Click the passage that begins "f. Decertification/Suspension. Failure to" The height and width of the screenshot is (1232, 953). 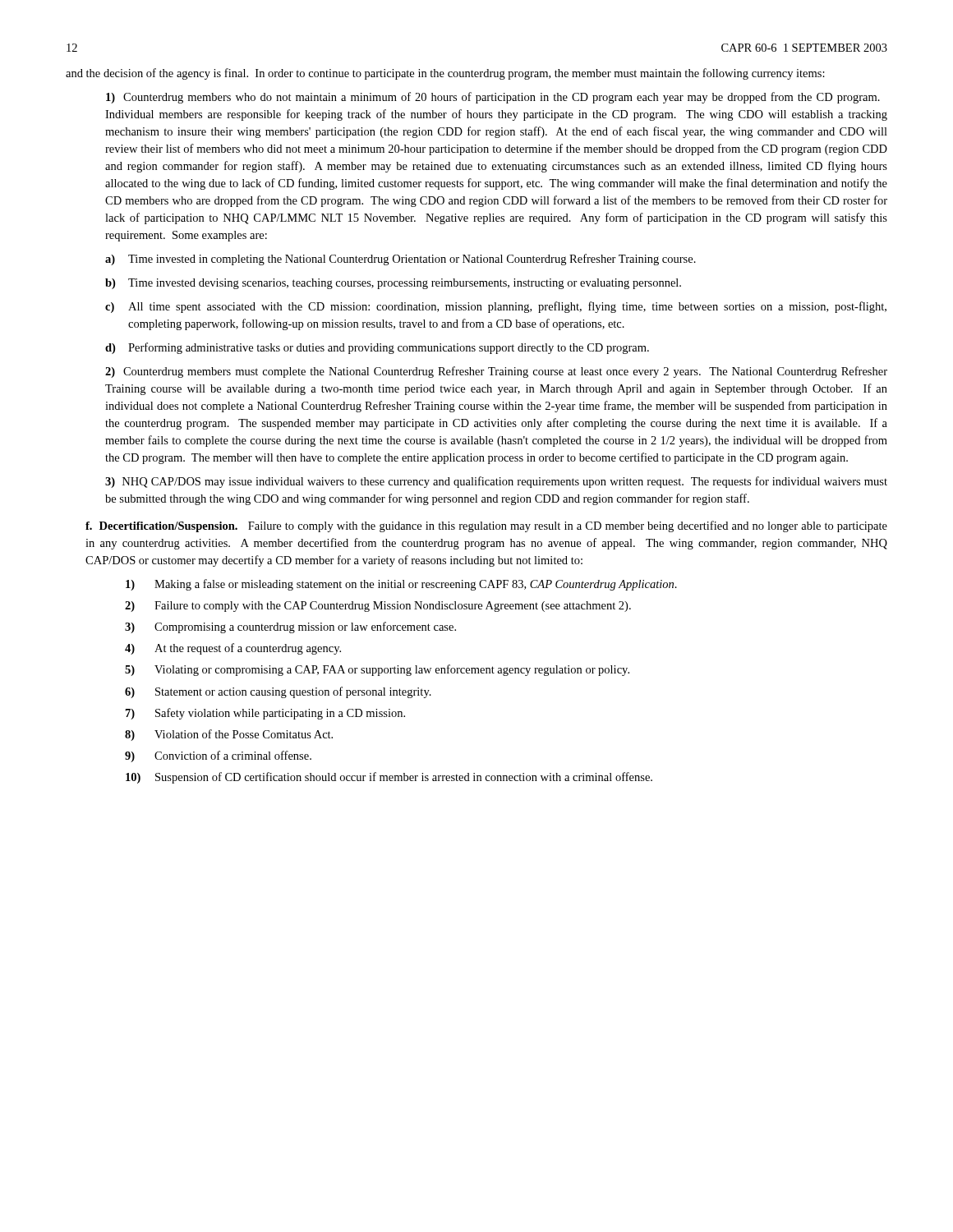tap(486, 544)
